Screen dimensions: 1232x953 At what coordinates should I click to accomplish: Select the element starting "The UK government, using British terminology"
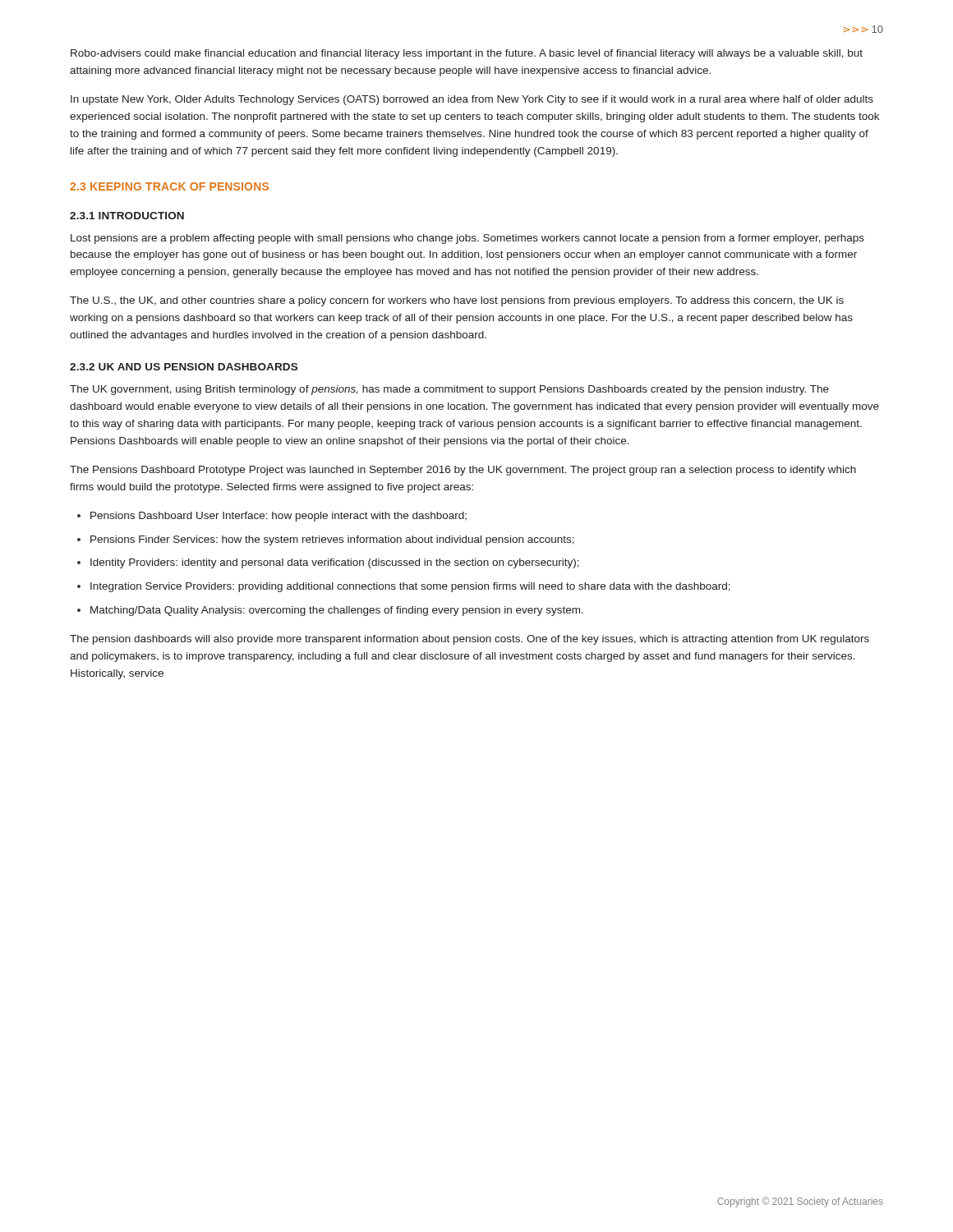476,416
